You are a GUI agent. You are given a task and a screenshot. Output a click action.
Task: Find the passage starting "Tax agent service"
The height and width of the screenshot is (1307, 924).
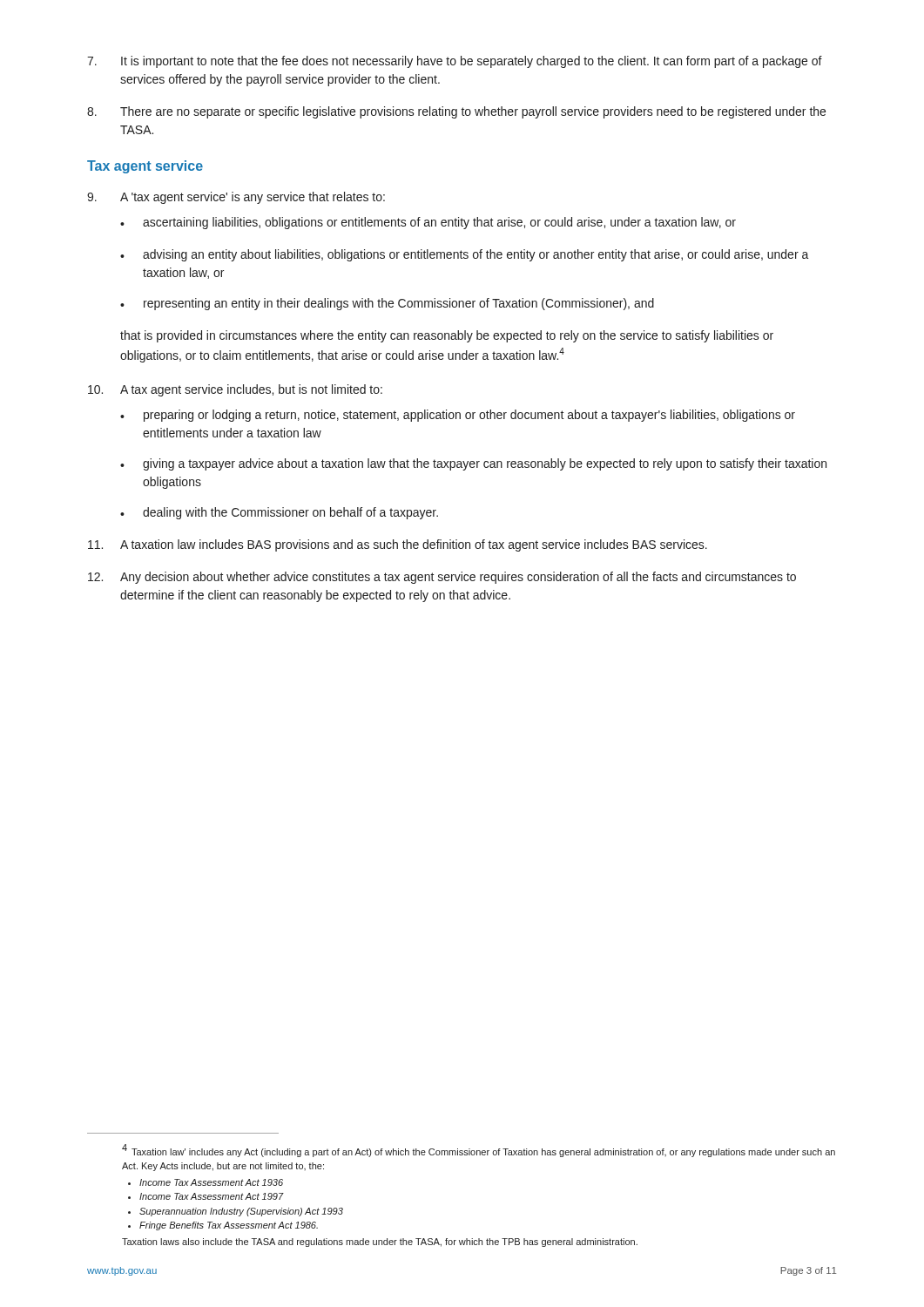[x=145, y=166]
